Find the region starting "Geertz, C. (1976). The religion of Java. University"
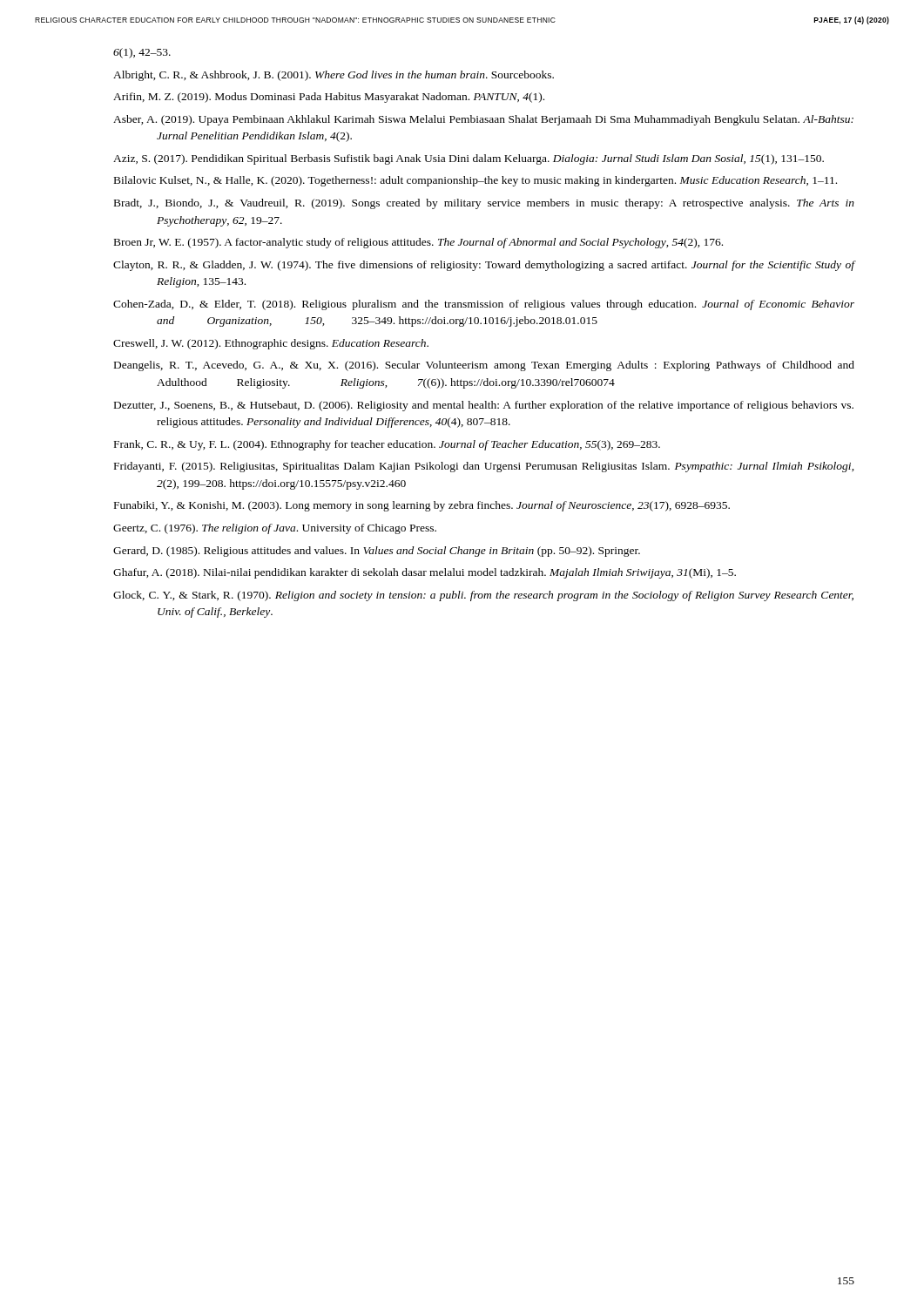The height and width of the screenshot is (1307, 924). coord(275,528)
